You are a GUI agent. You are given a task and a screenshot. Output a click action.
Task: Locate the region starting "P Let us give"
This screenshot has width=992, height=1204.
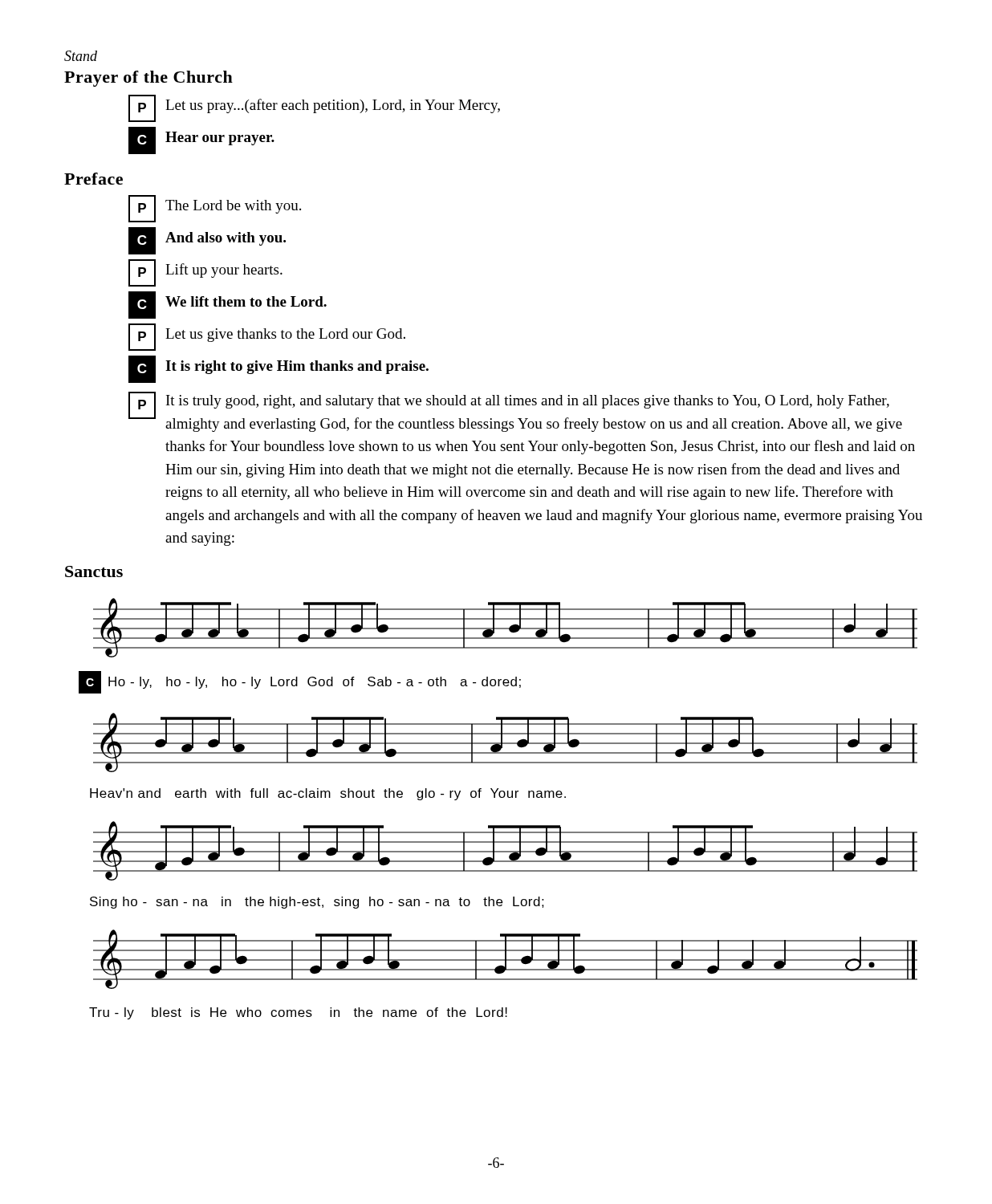(267, 337)
